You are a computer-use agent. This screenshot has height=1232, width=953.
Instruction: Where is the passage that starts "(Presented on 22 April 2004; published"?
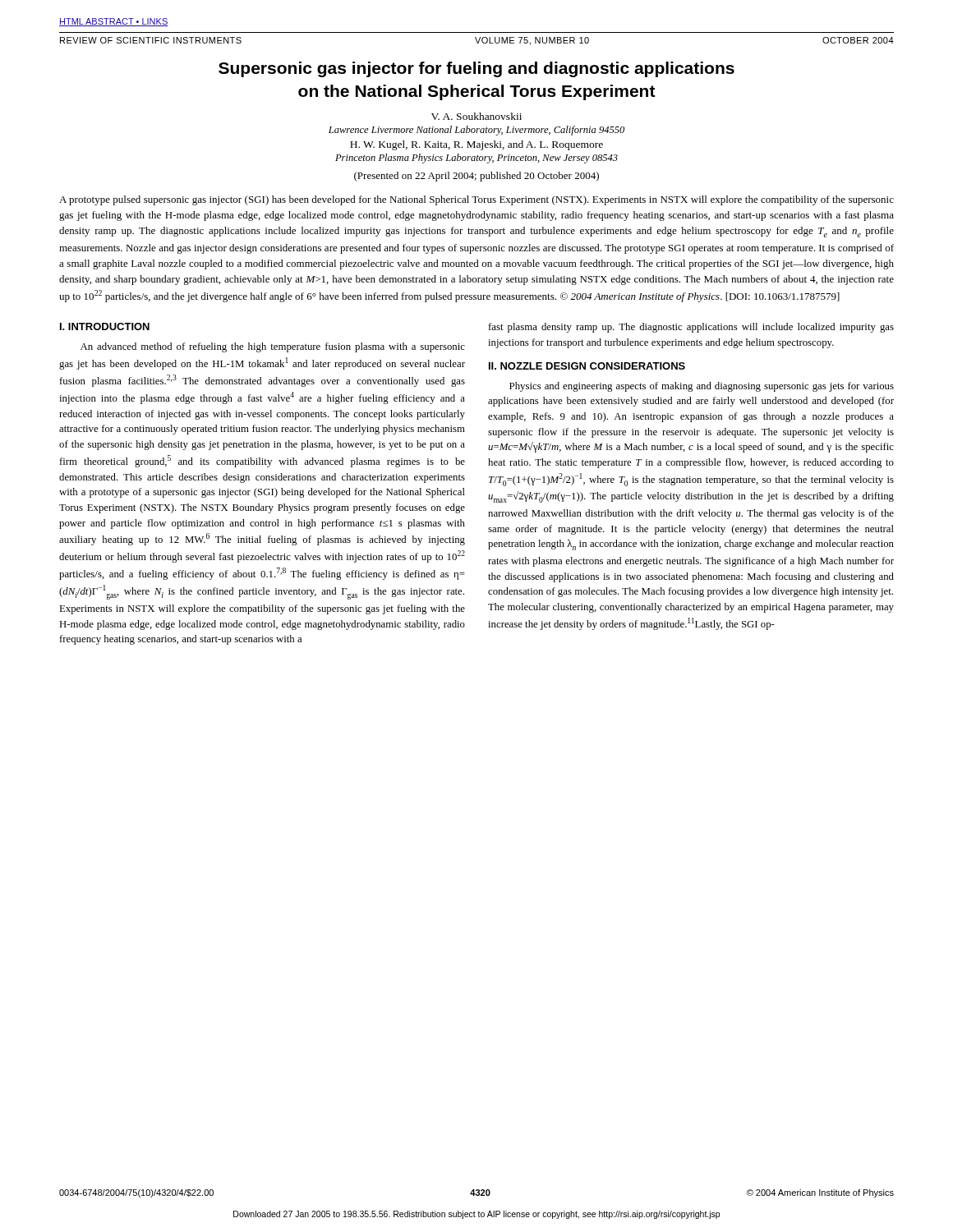coord(476,176)
